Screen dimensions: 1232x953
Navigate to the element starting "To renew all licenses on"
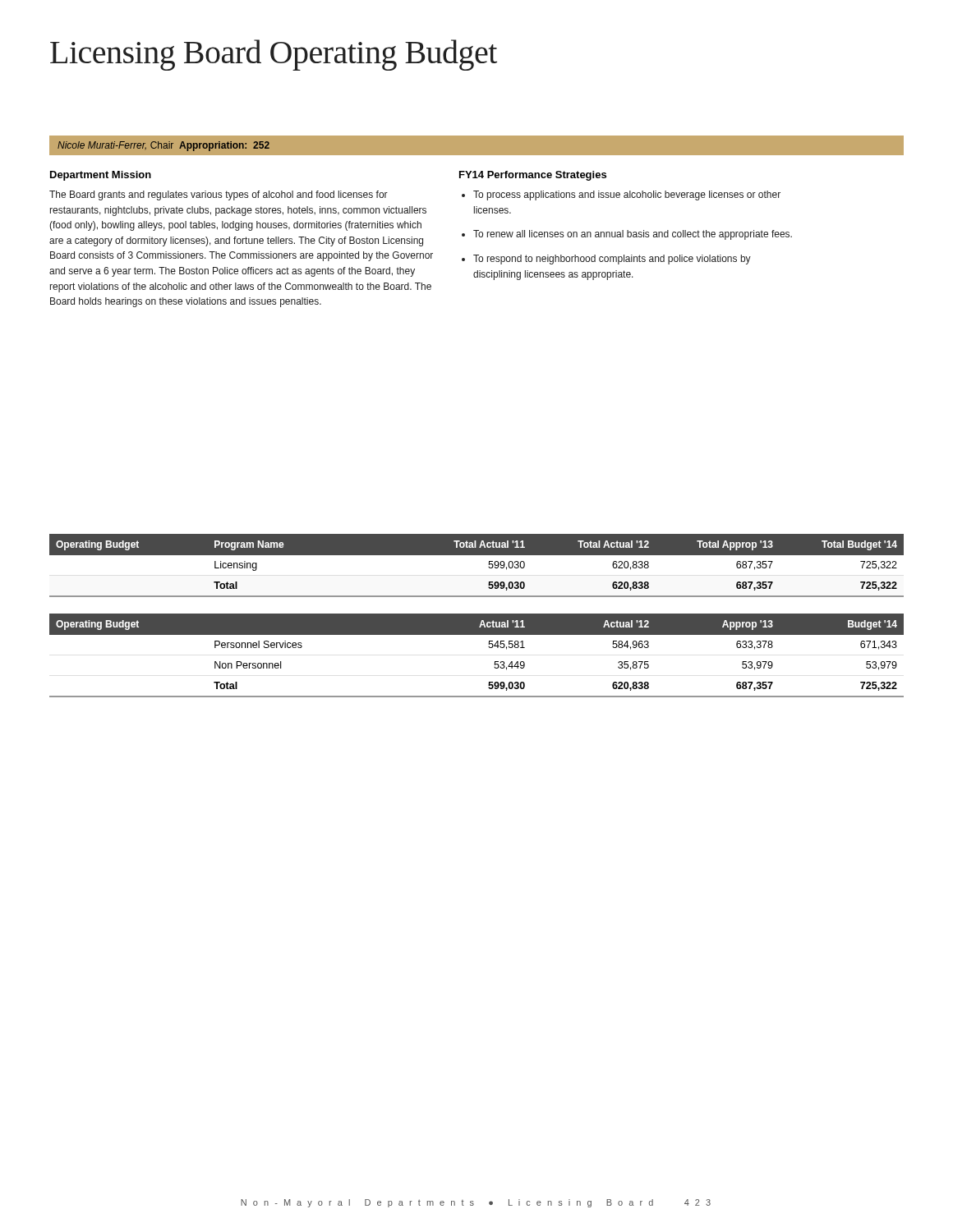coord(629,235)
